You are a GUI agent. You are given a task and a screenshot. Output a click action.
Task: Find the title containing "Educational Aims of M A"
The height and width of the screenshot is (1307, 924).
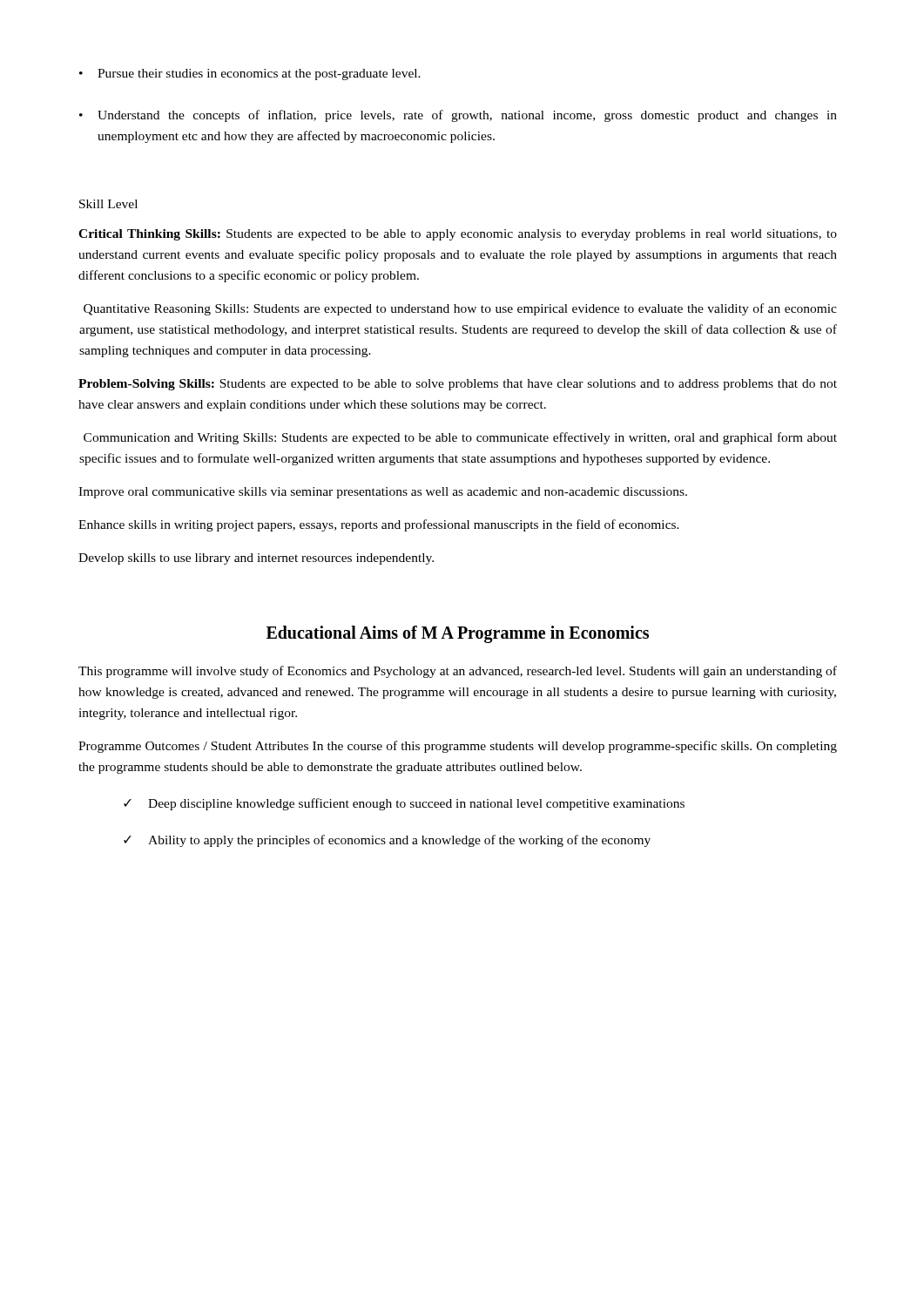point(458,633)
